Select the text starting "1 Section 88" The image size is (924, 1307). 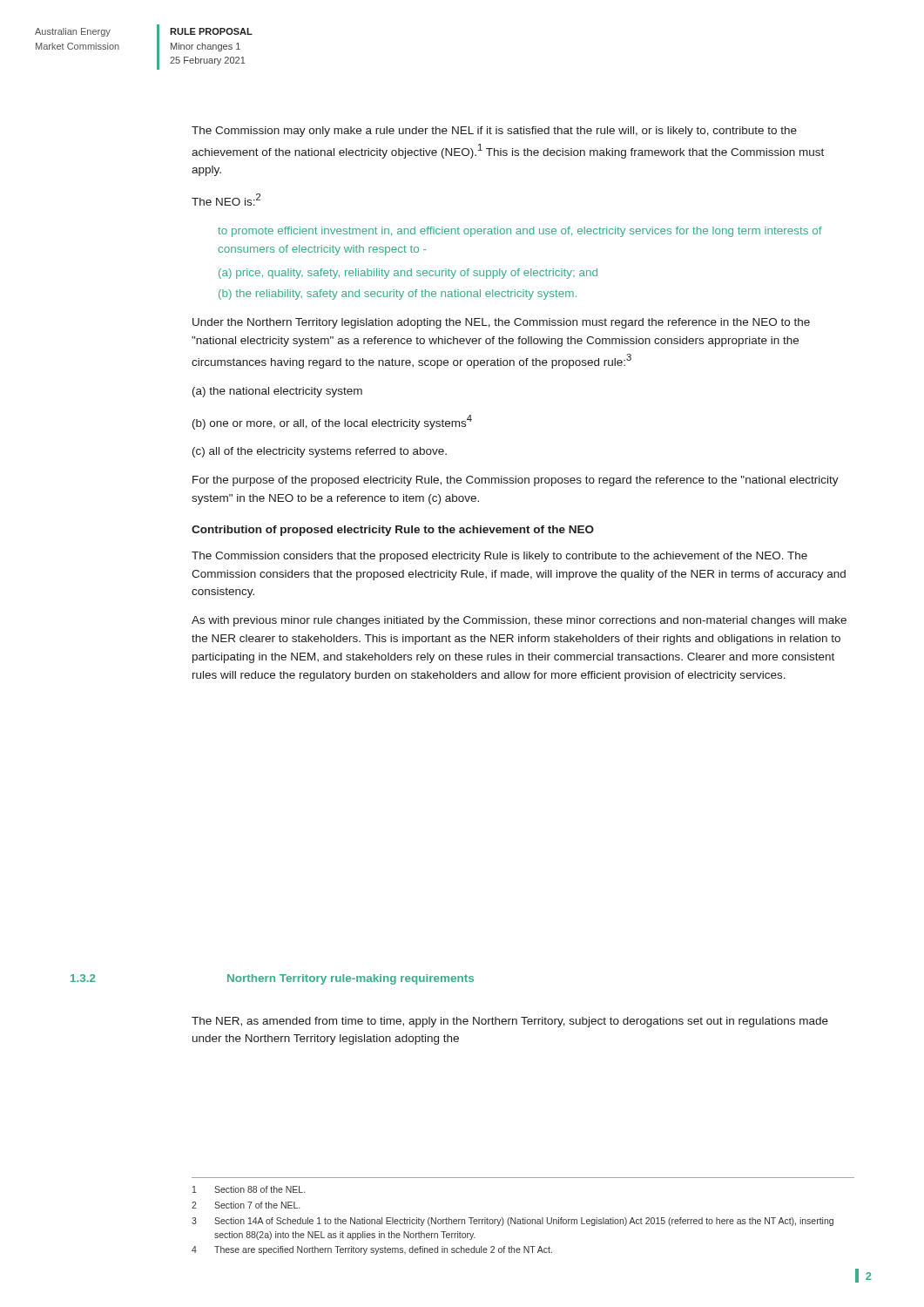tap(523, 1220)
